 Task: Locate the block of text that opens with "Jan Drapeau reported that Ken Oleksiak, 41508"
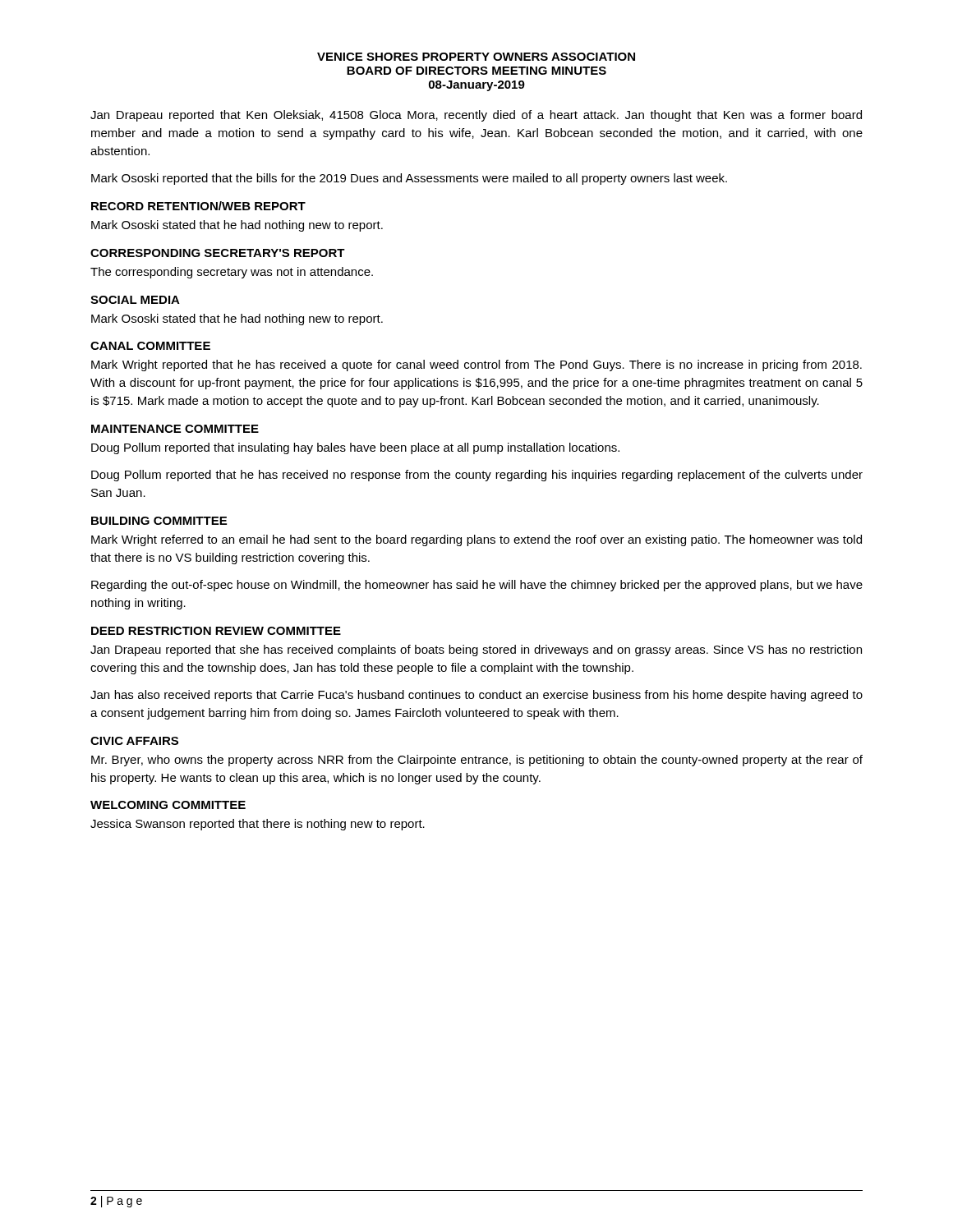coord(476,132)
